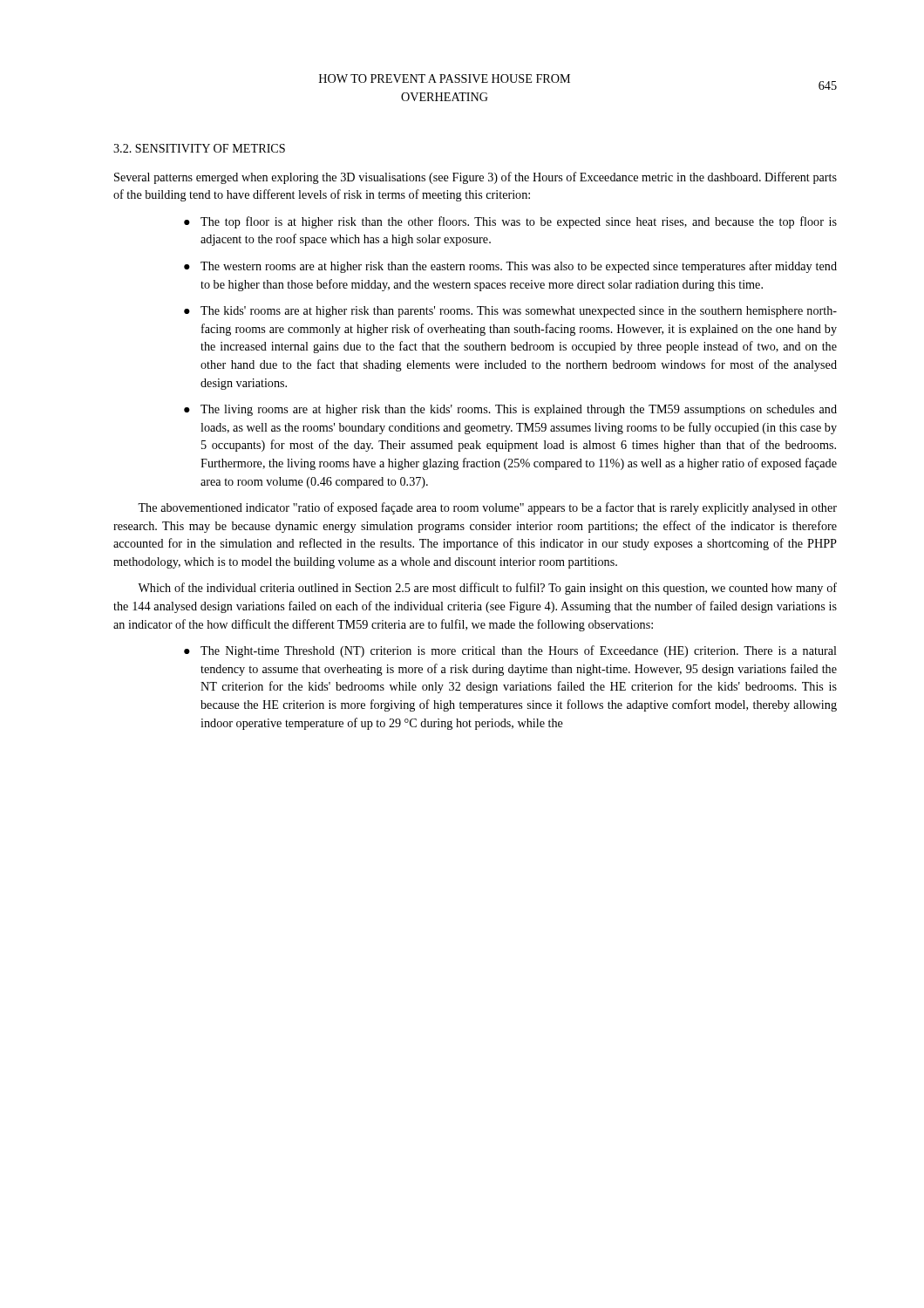Select the section header that says "3.2. SENSITIVITY OF METRICS"
Screen dimensions: 1308x924
tap(199, 148)
